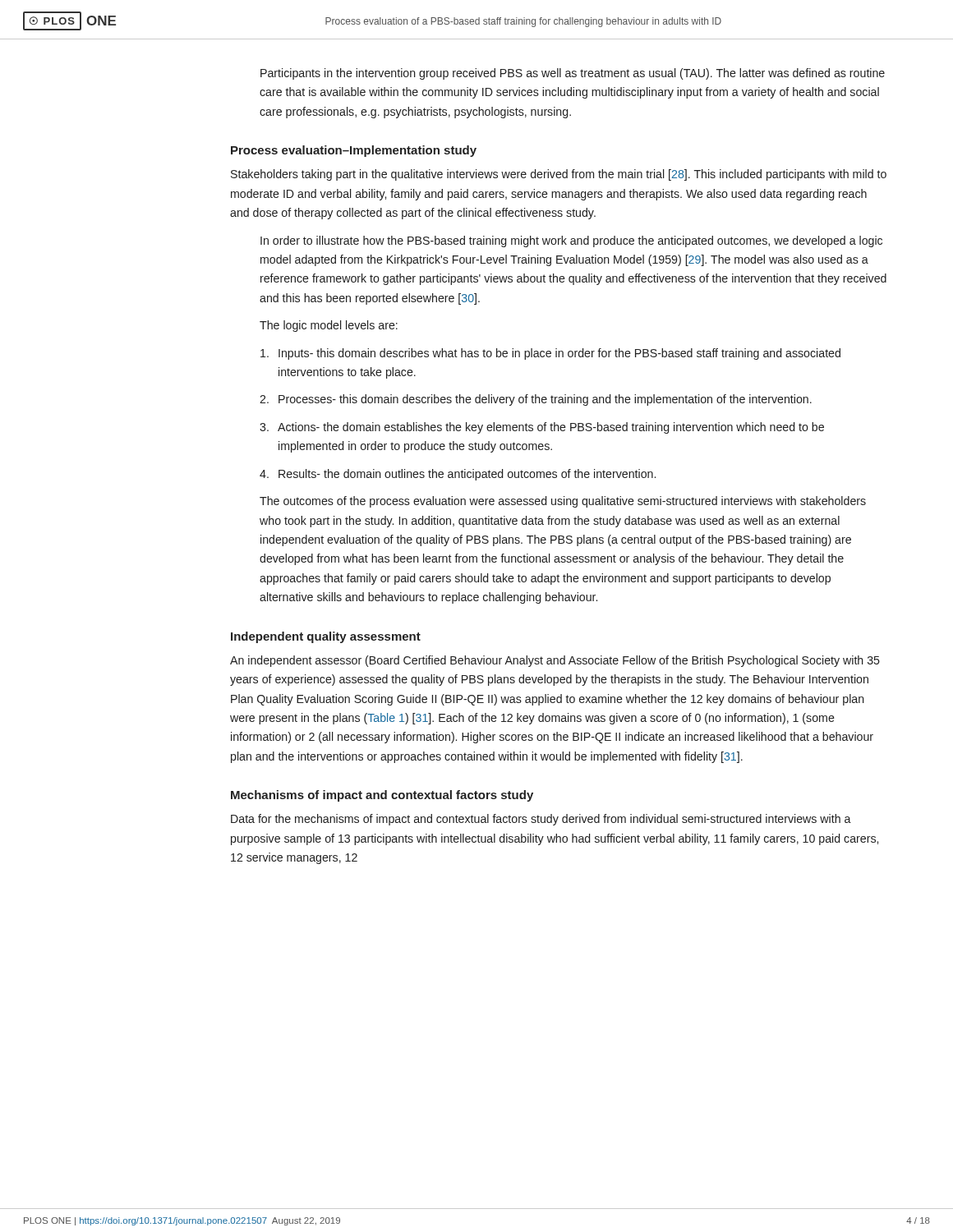This screenshot has height=1232, width=953.
Task: Click on the text block with the text "In order to illustrate how"
Action: click(573, 269)
